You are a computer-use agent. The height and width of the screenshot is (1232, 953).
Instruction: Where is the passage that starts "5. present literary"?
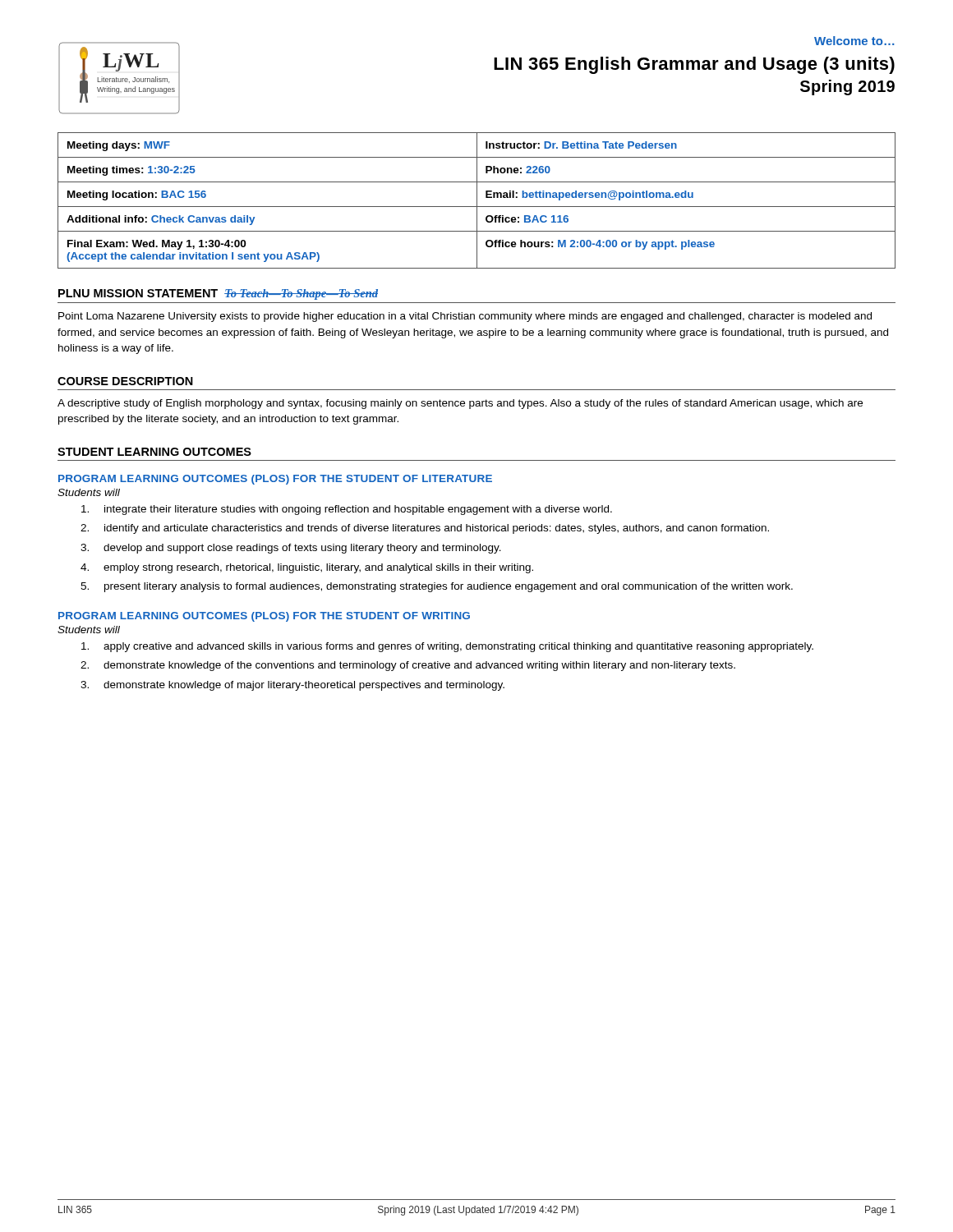[x=476, y=586]
